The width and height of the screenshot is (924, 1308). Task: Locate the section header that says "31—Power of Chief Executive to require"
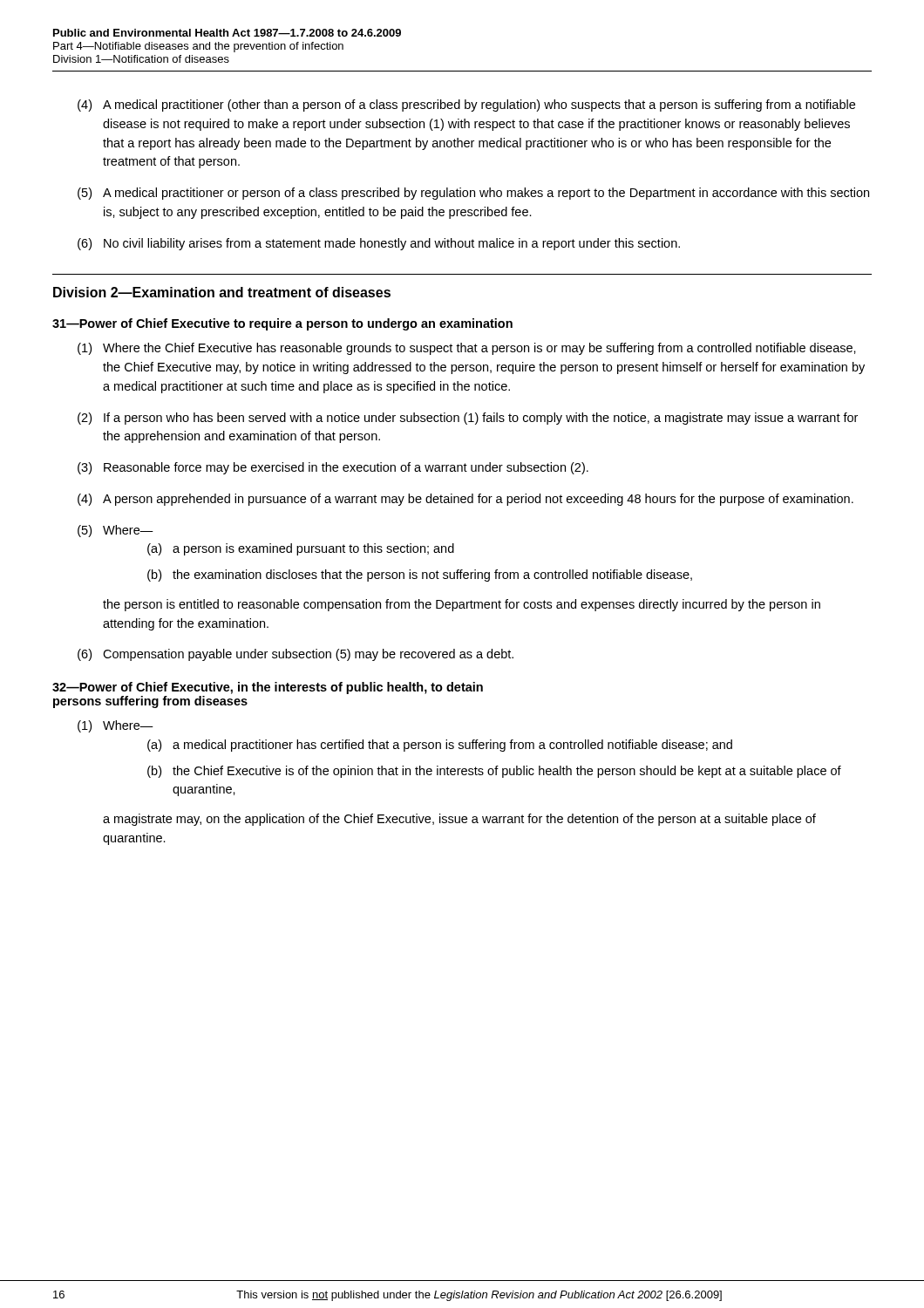tap(283, 324)
